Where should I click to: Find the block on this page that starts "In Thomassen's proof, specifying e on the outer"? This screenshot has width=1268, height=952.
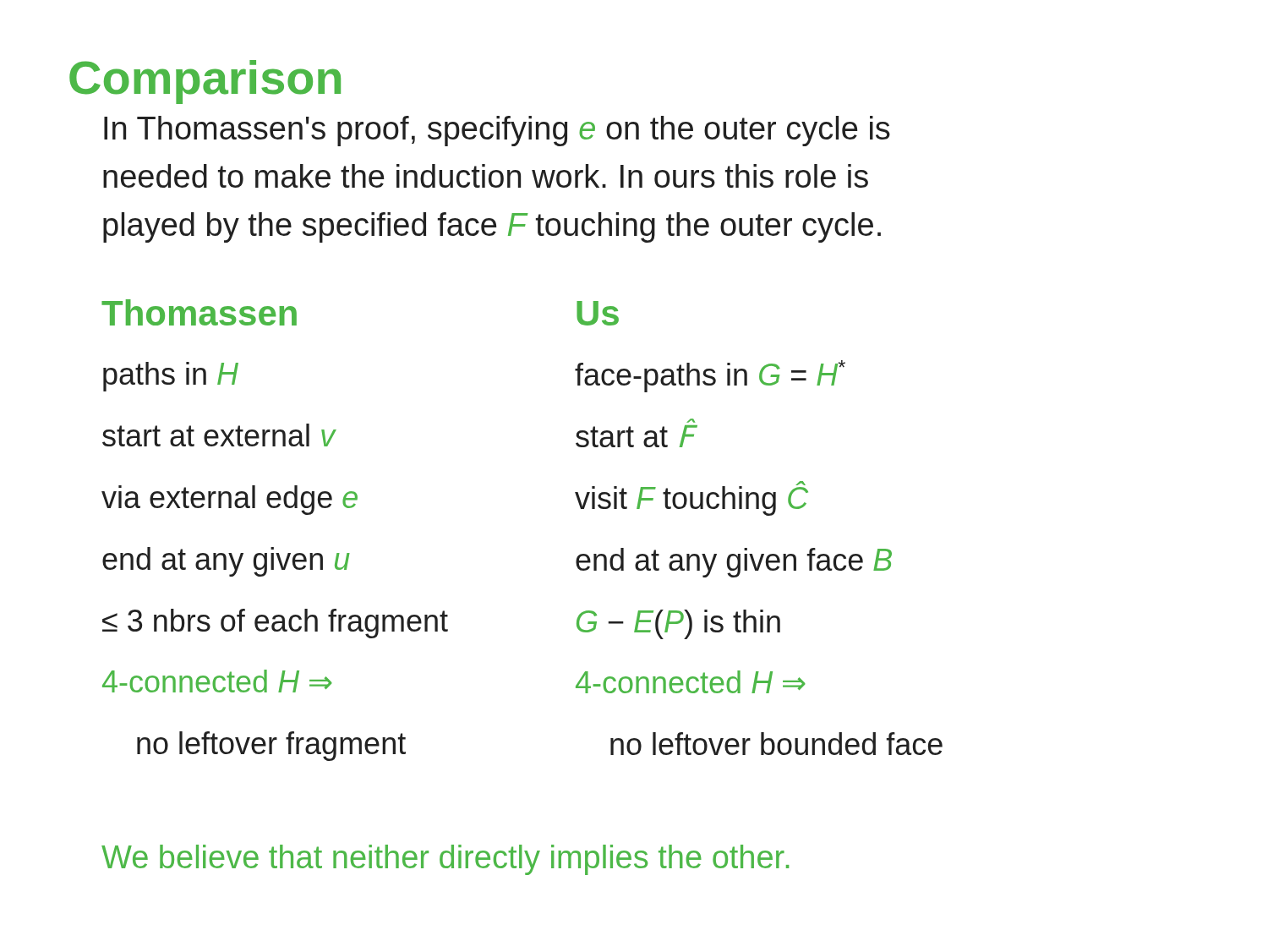(496, 177)
